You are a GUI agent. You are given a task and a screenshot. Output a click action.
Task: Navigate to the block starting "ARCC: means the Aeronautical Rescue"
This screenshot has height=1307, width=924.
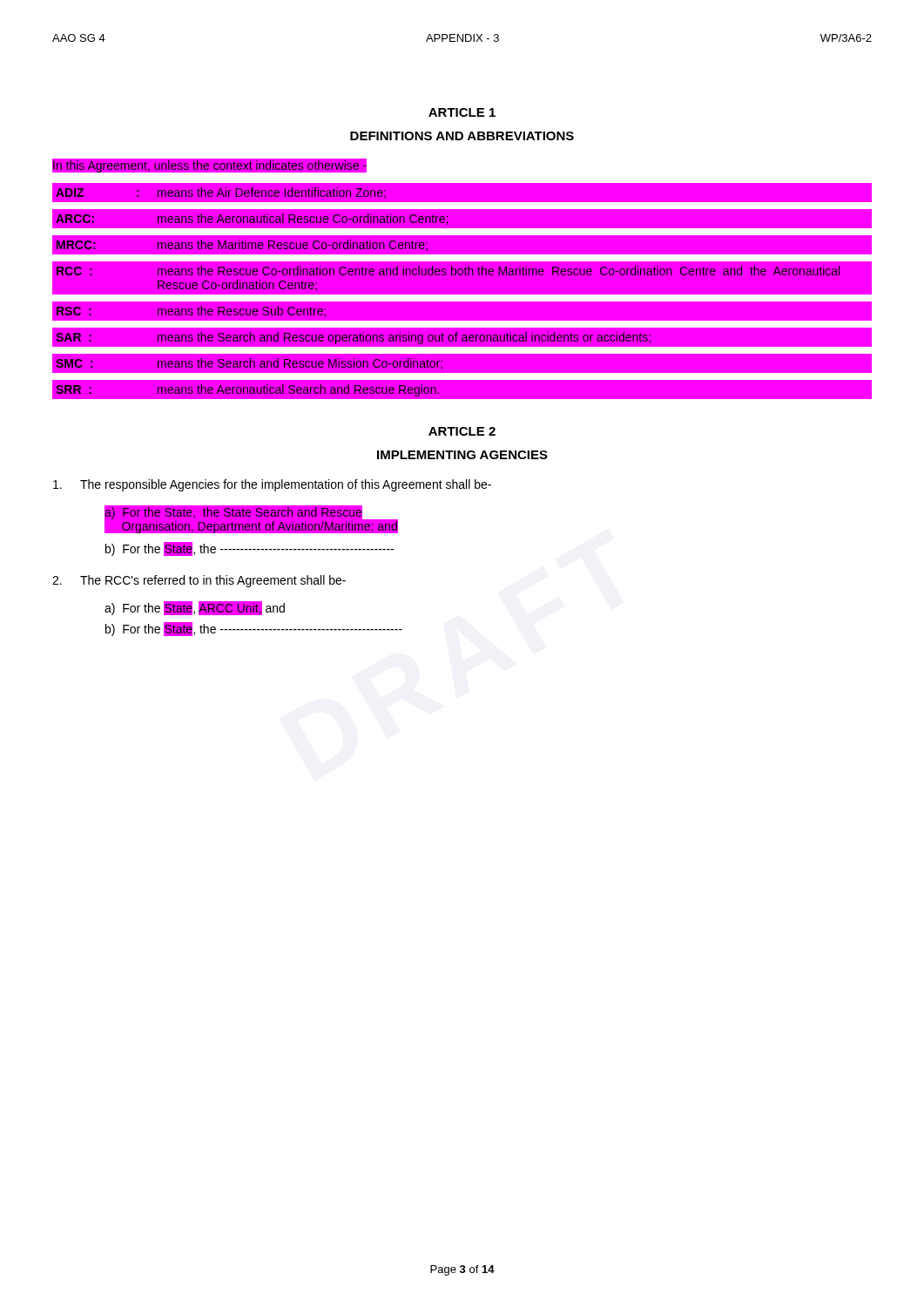click(x=462, y=219)
